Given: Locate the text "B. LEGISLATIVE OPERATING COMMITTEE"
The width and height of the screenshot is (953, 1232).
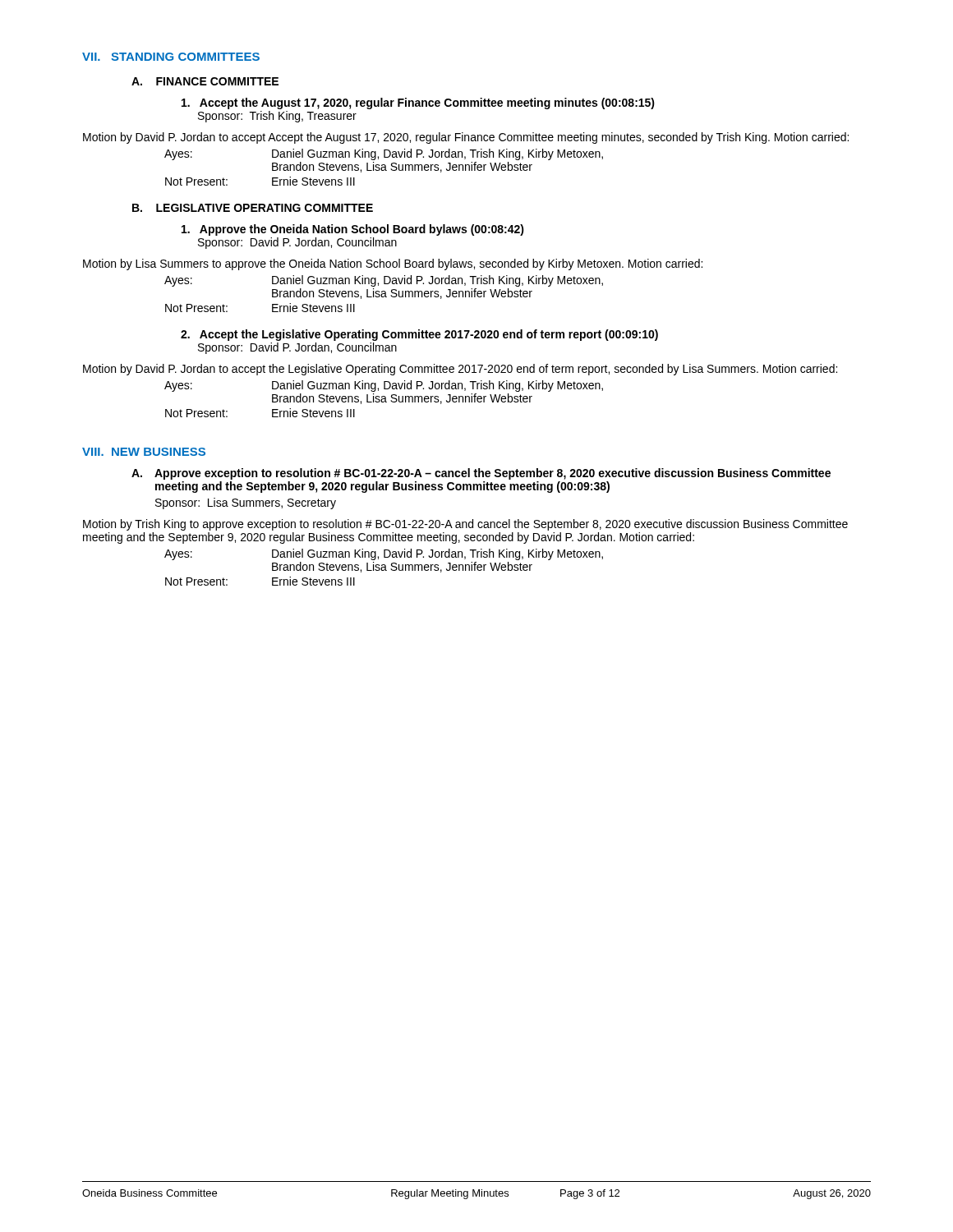Looking at the screenshot, I should (252, 208).
